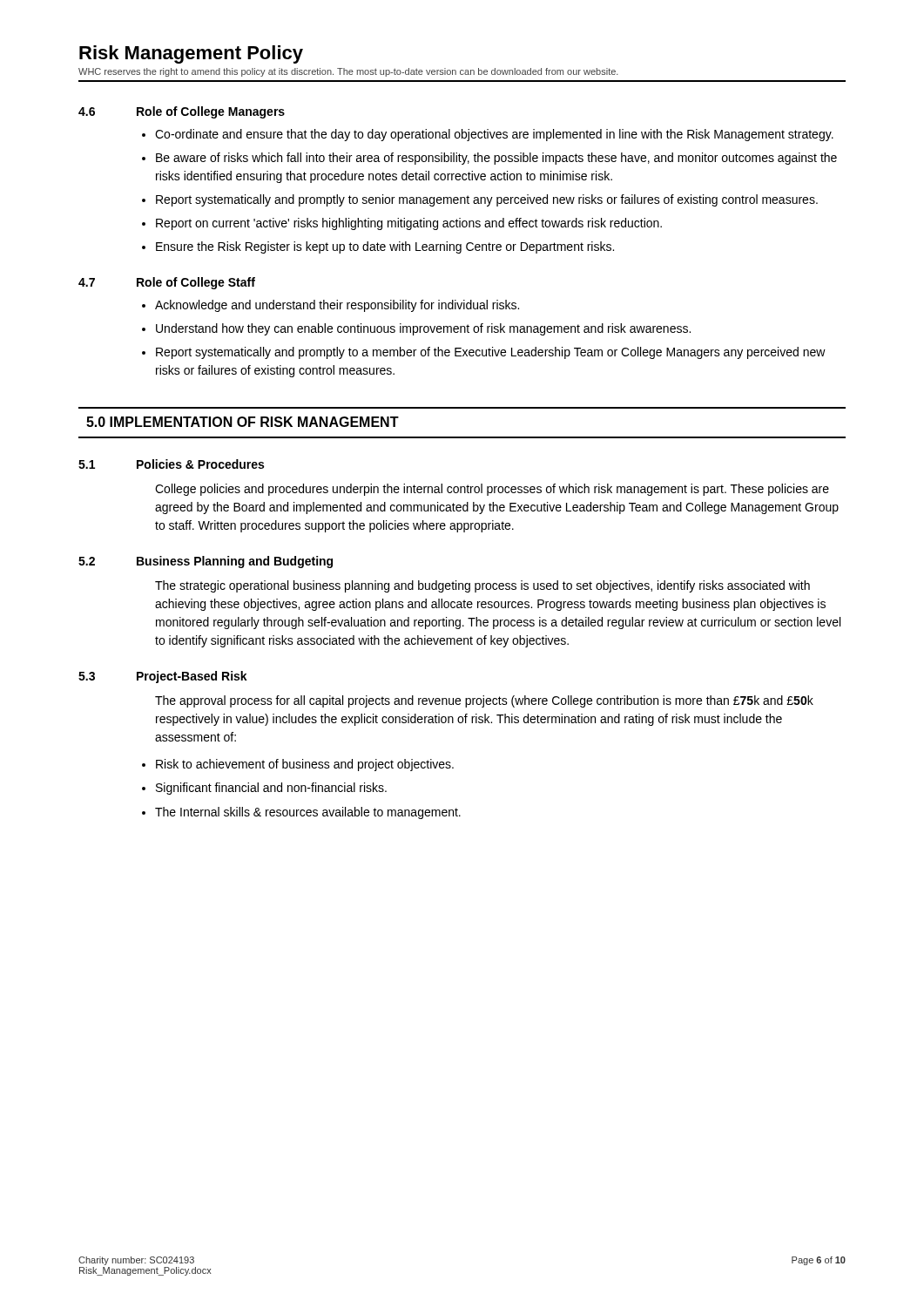Image resolution: width=924 pixels, height=1307 pixels.
Task: Click on the text block starting "Co-ordinate and ensure"
Action: click(494, 134)
